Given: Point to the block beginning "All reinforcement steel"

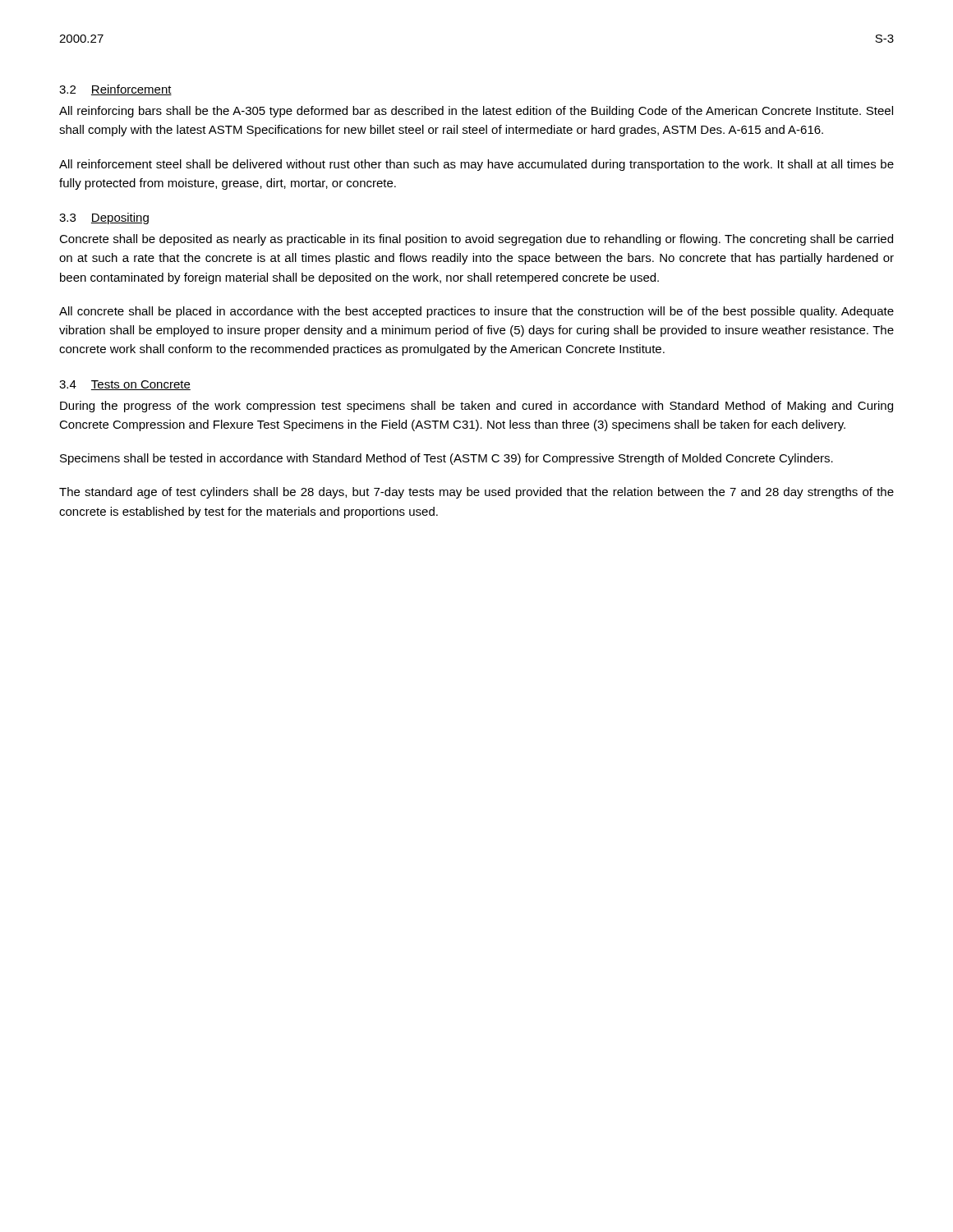Looking at the screenshot, I should coord(476,173).
